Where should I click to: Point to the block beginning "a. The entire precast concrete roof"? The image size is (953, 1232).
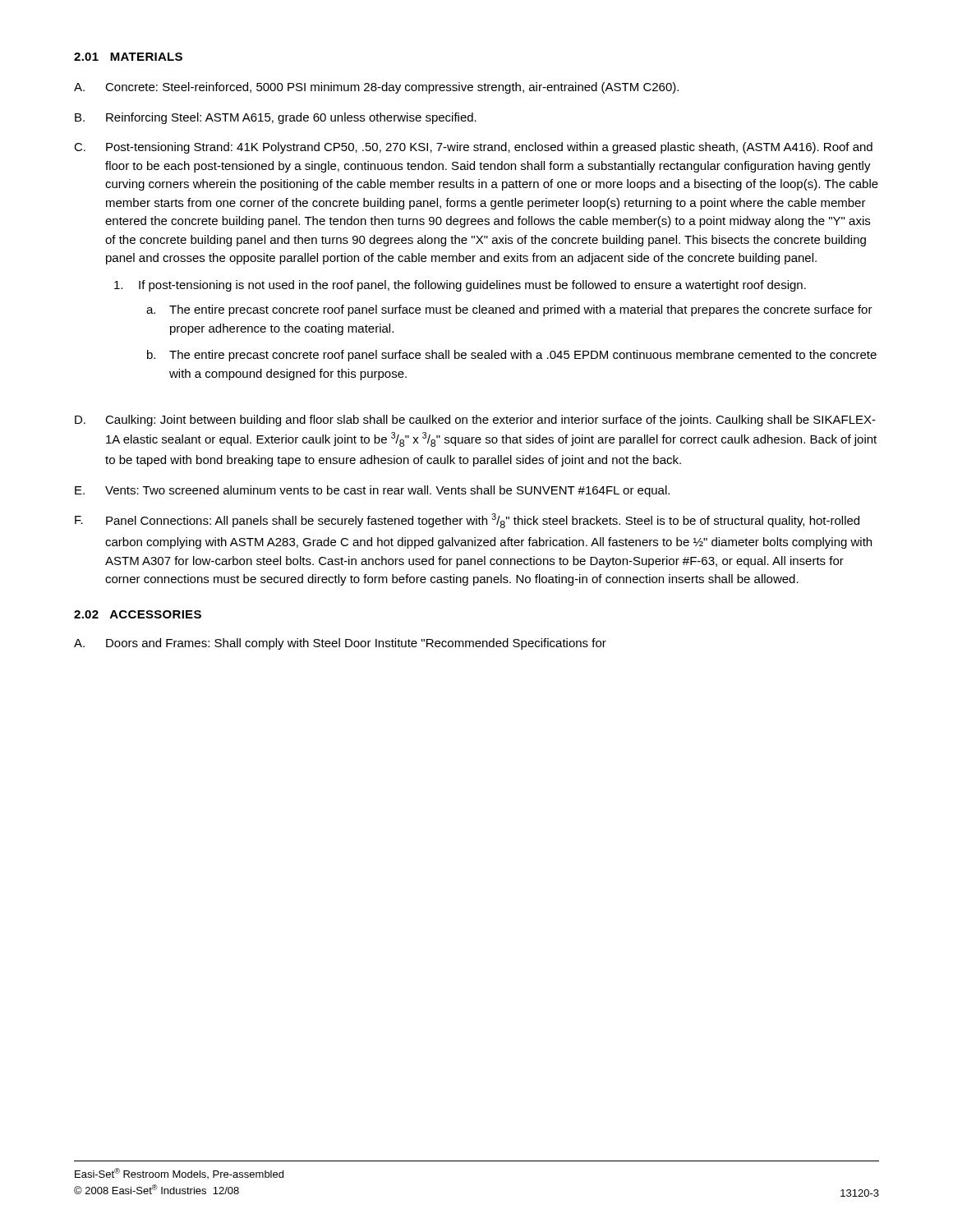pyautogui.click(x=513, y=319)
